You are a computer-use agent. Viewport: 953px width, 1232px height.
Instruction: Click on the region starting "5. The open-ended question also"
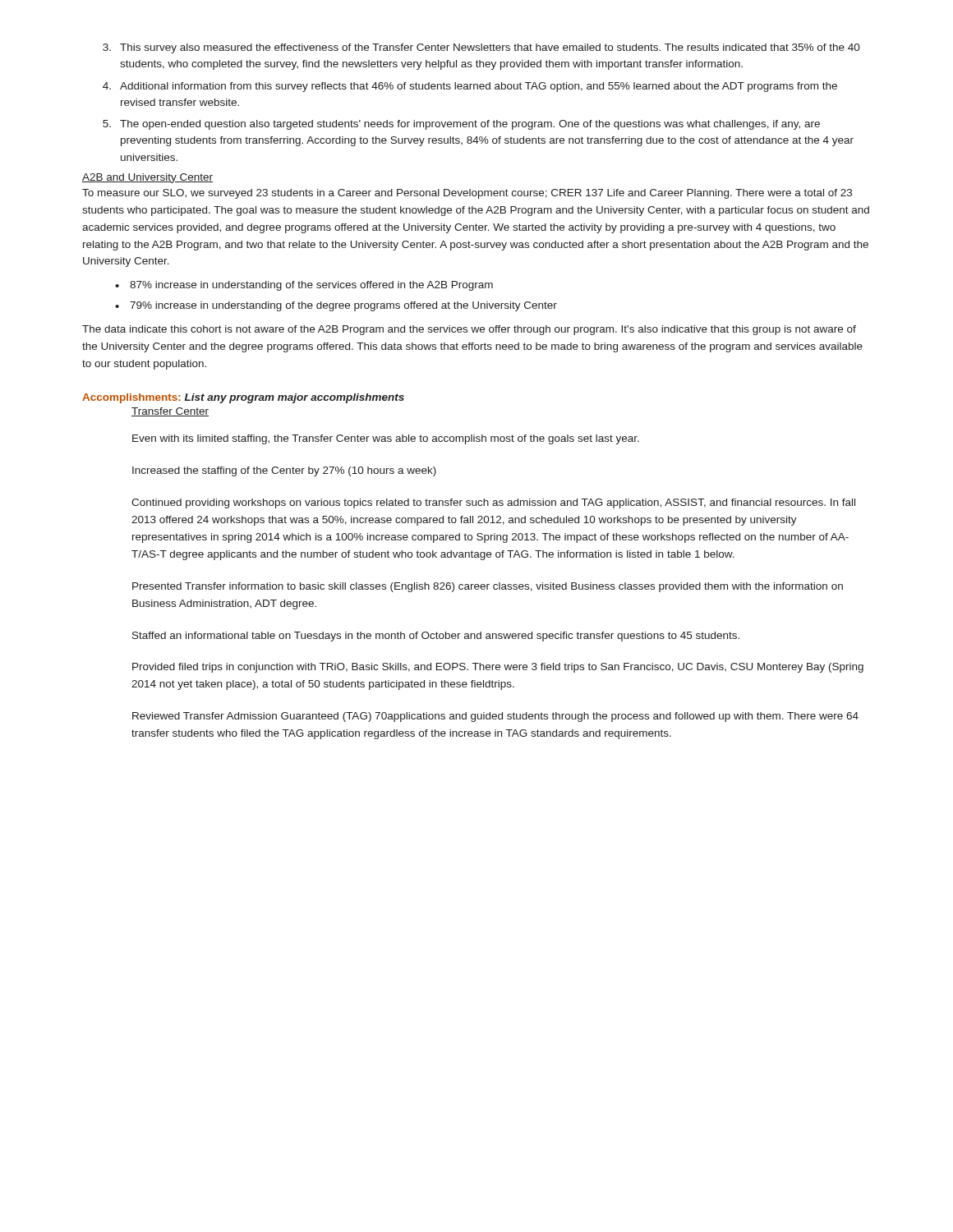coord(476,141)
